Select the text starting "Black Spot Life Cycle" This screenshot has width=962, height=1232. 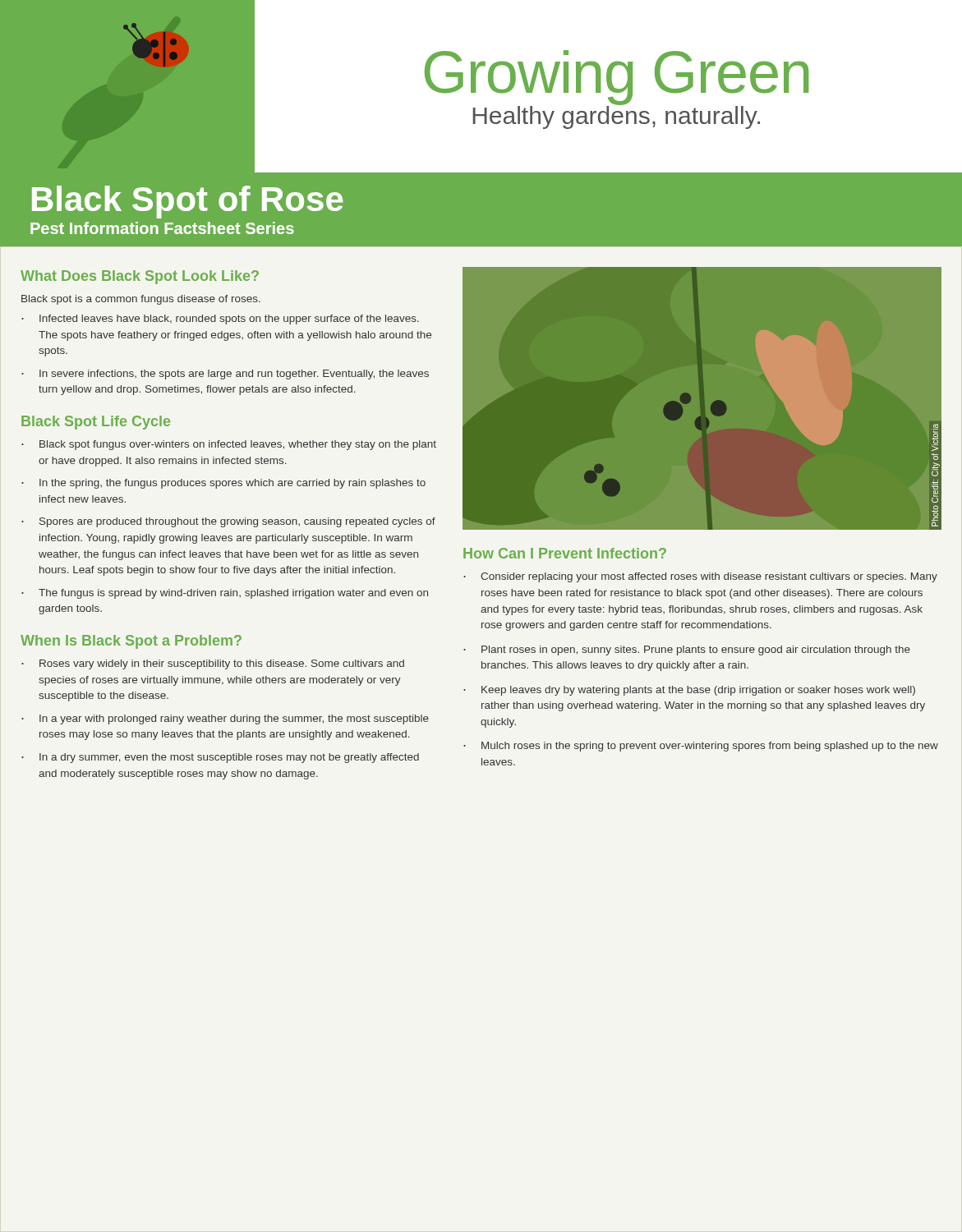tap(96, 423)
